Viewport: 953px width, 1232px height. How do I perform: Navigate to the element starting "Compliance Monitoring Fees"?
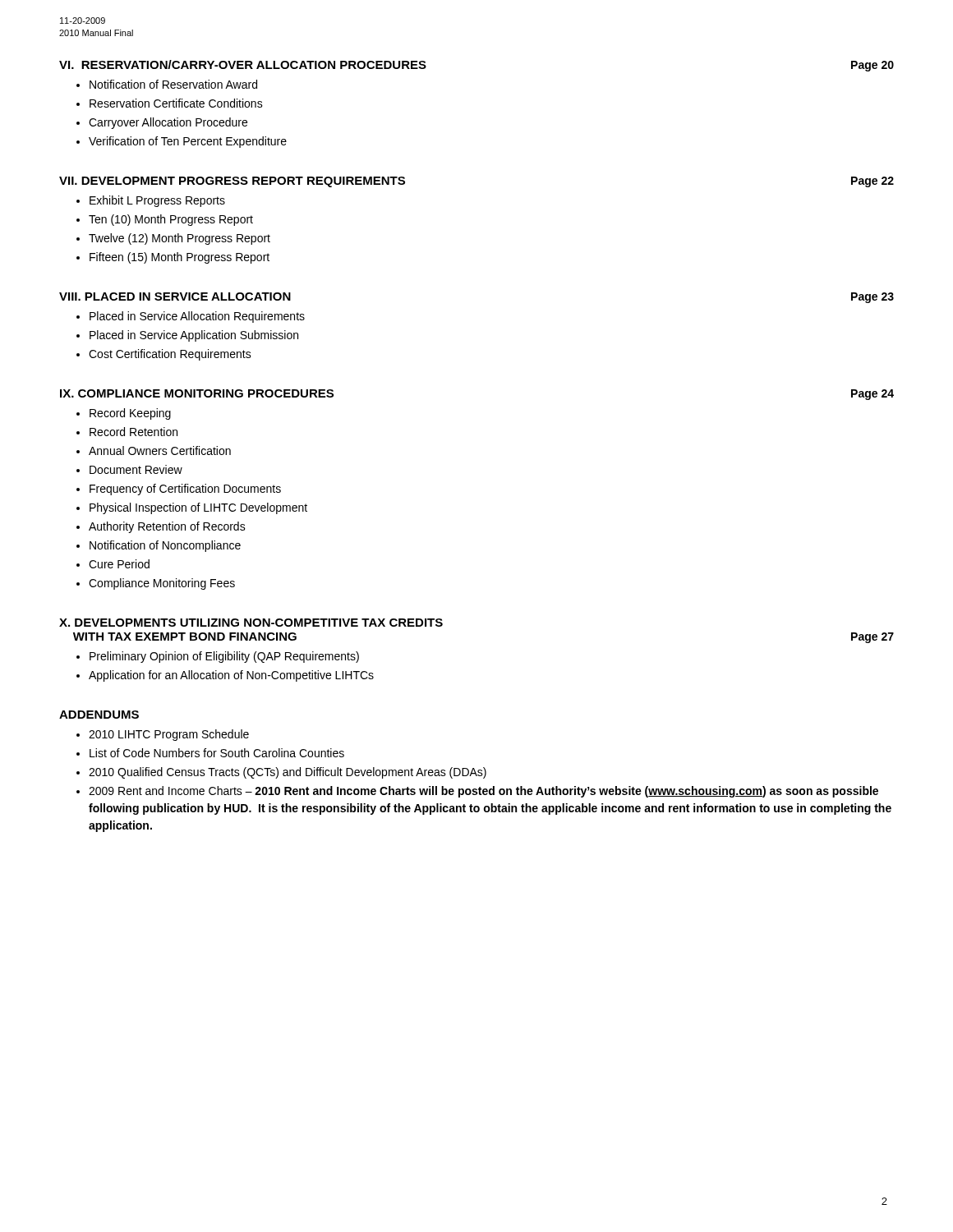tap(162, 583)
